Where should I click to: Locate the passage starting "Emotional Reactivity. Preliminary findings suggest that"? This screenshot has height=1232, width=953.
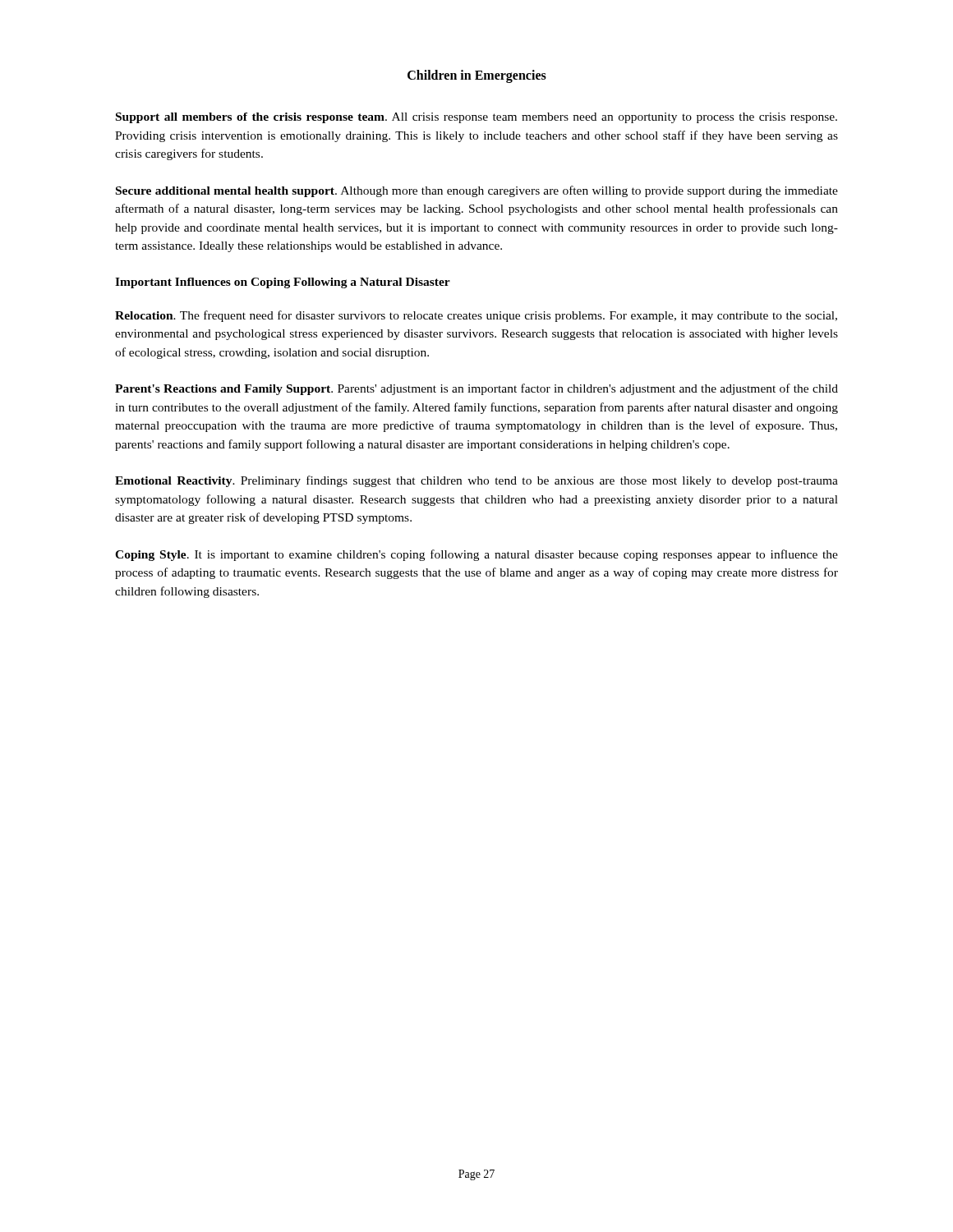click(x=476, y=499)
